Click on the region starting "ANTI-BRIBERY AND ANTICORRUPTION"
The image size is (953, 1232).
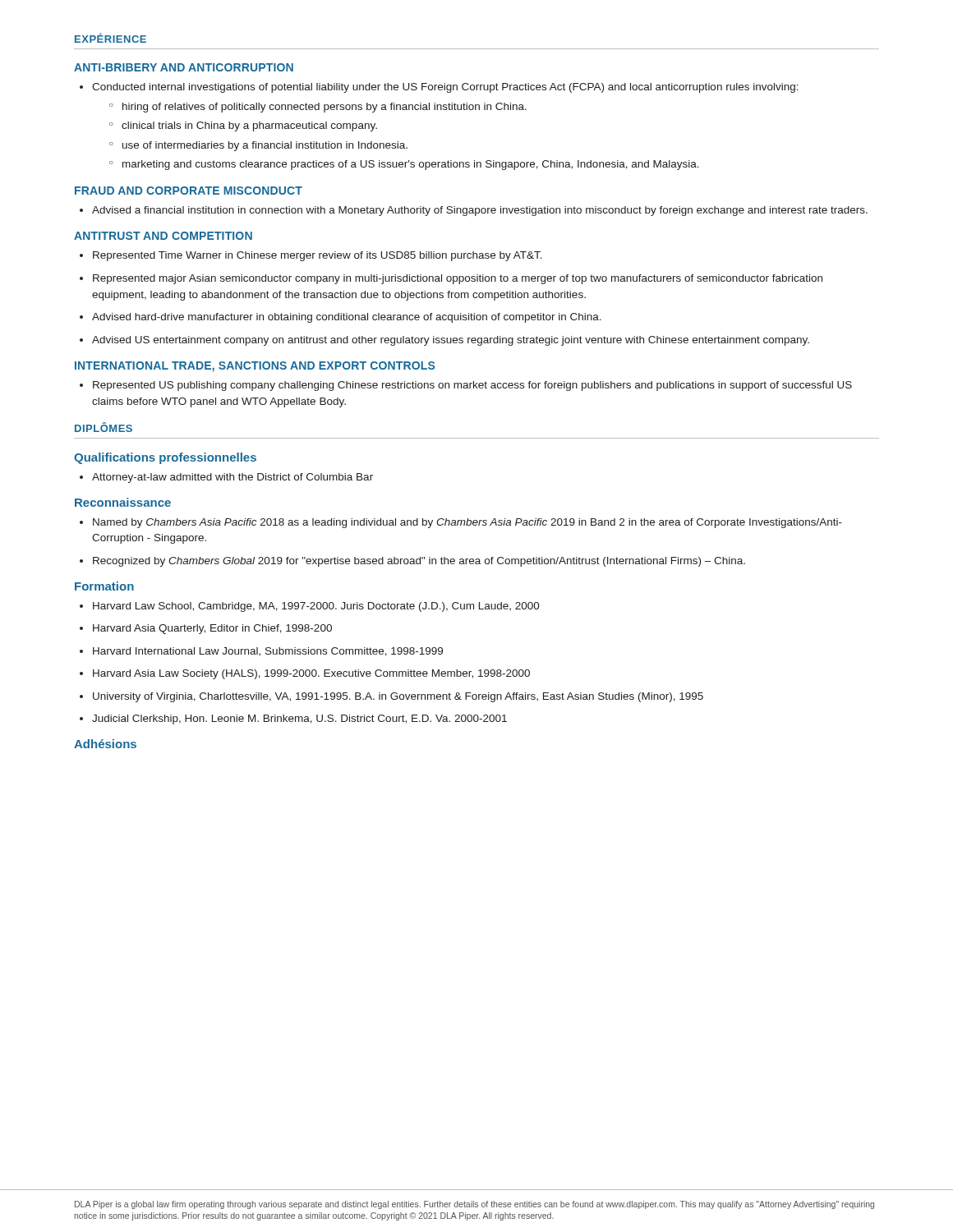coord(184,67)
